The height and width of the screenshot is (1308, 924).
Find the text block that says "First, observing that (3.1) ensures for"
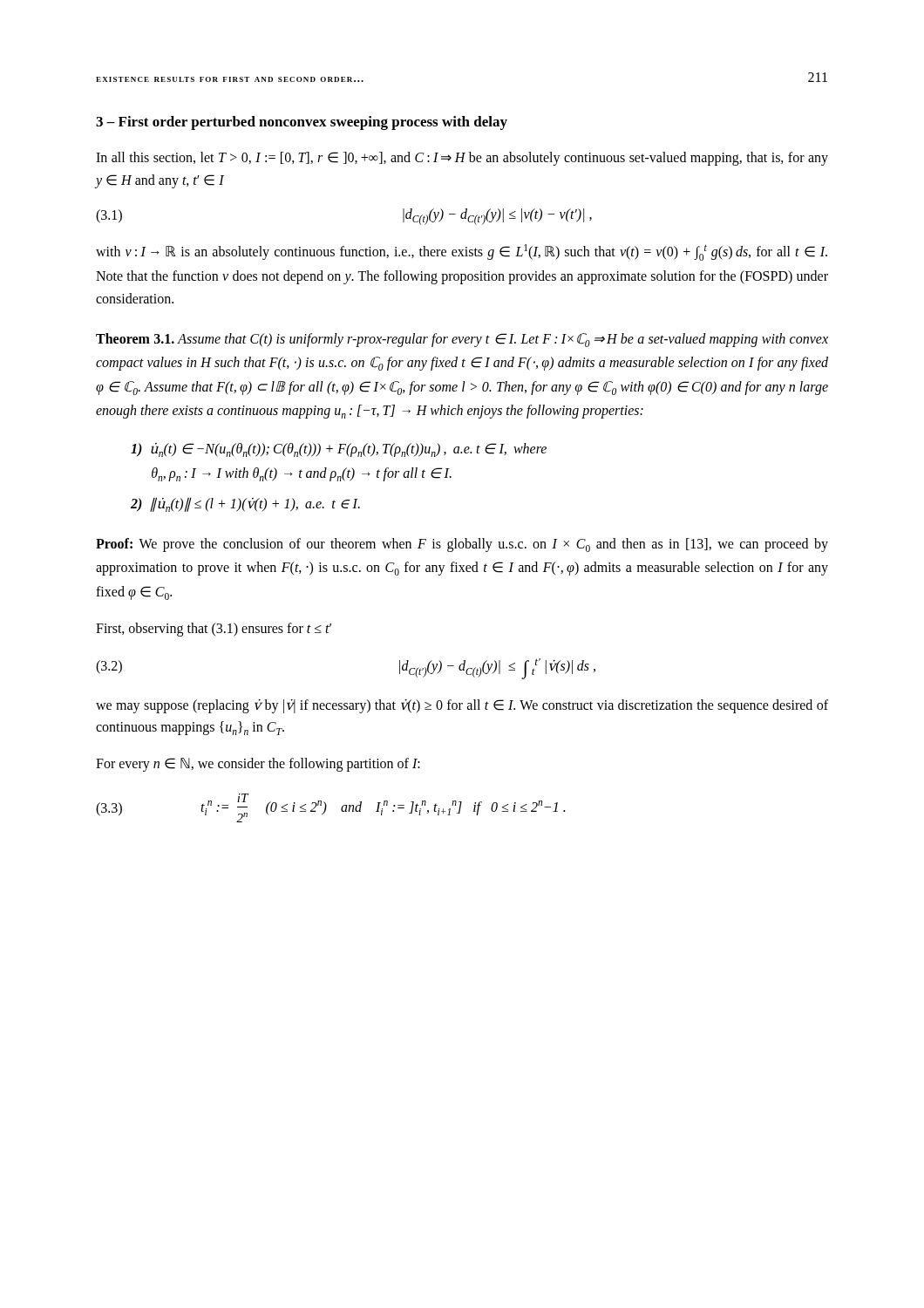214,628
